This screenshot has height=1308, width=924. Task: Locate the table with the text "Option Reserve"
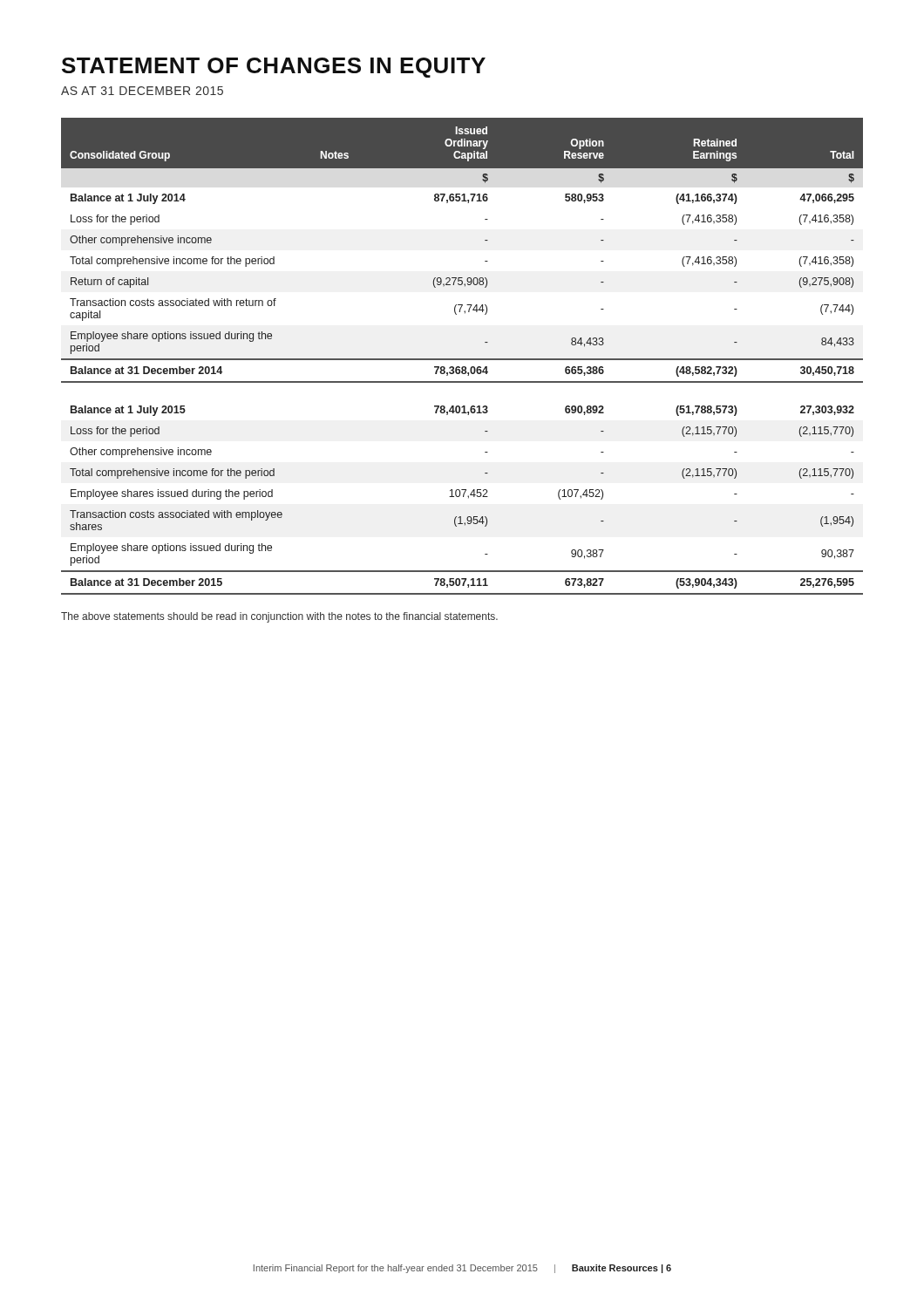pyautogui.click(x=462, y=356)
